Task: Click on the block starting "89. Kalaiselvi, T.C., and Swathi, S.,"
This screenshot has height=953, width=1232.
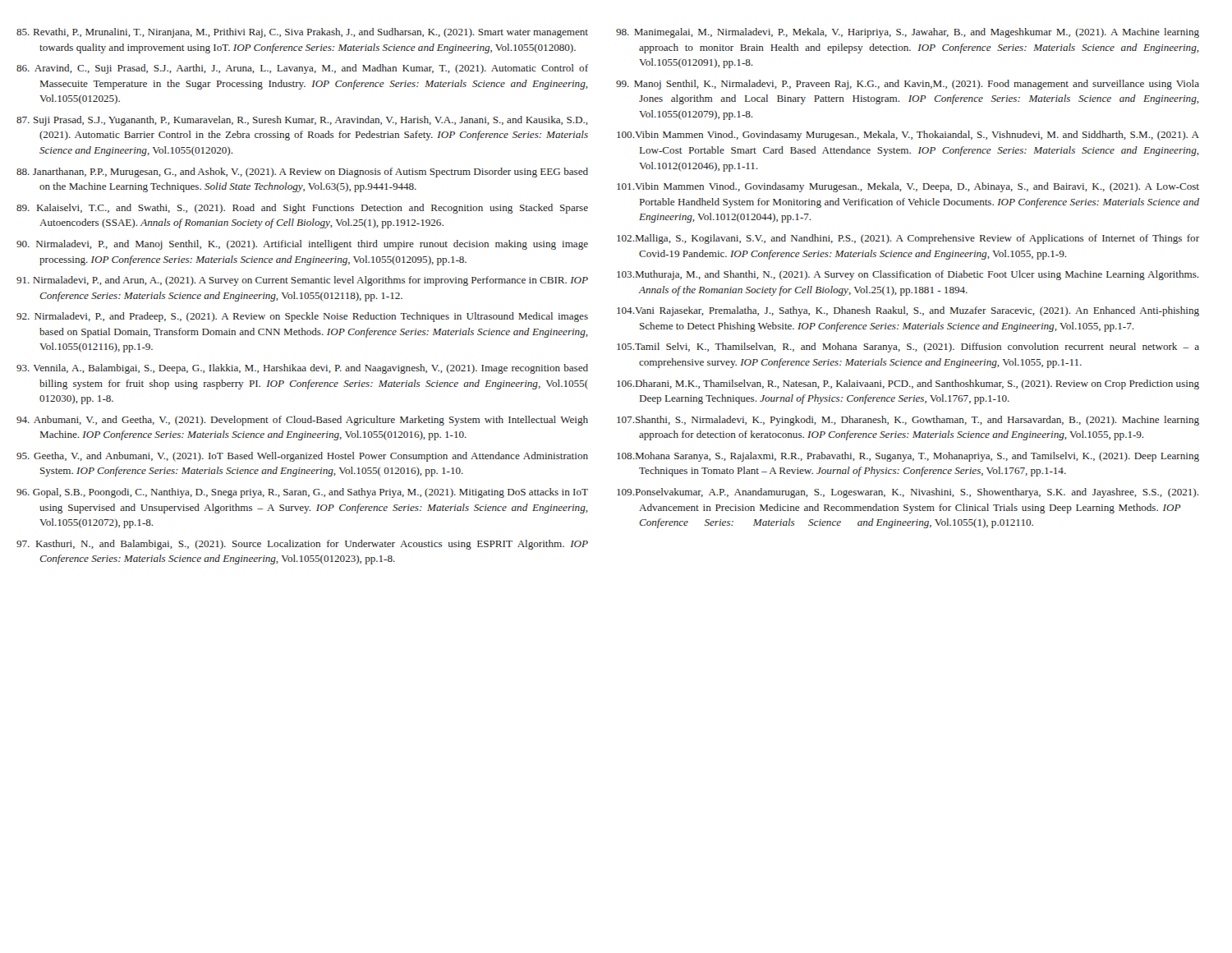Action: tap(302, 215)
